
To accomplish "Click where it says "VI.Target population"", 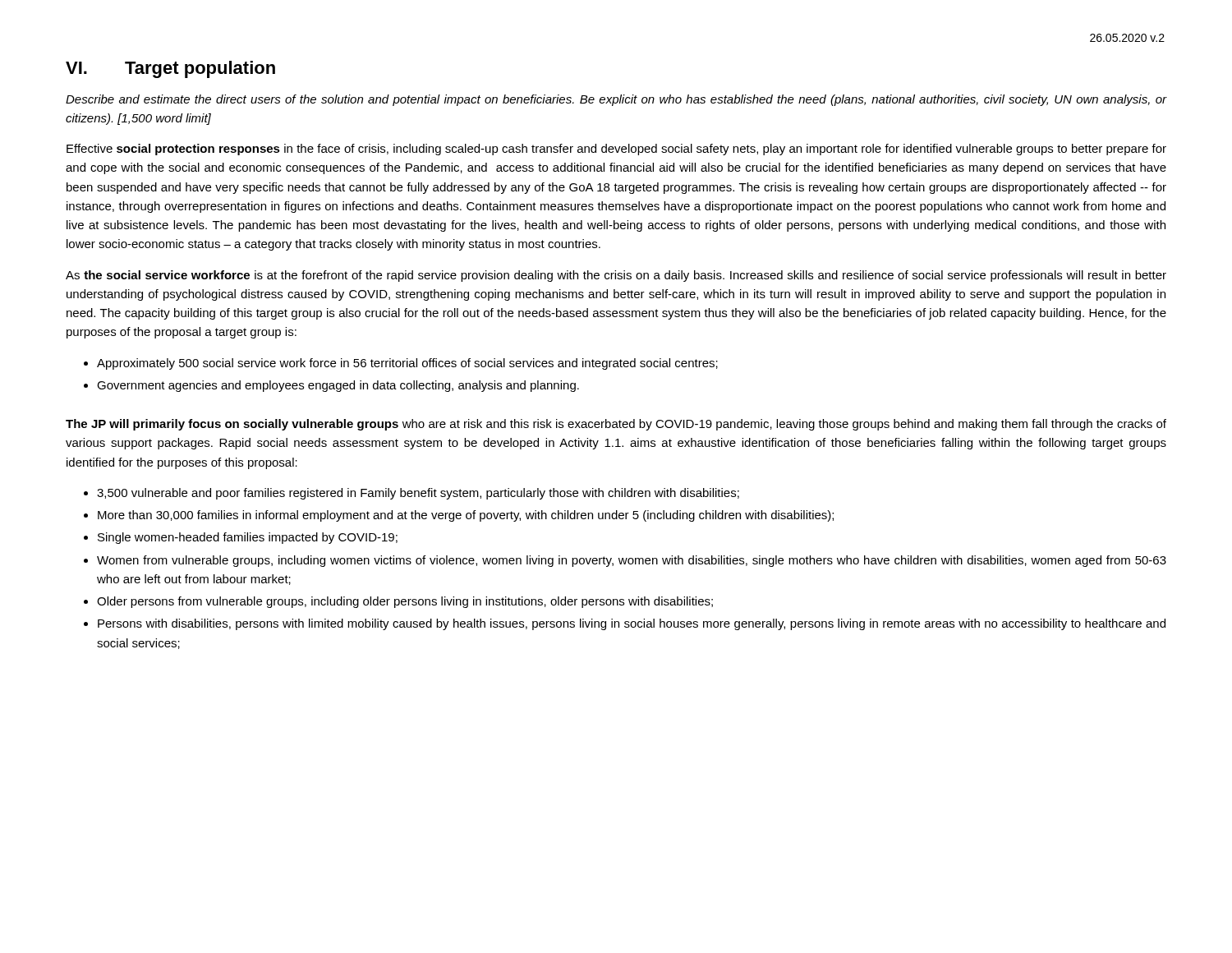I will coord(171,68).
